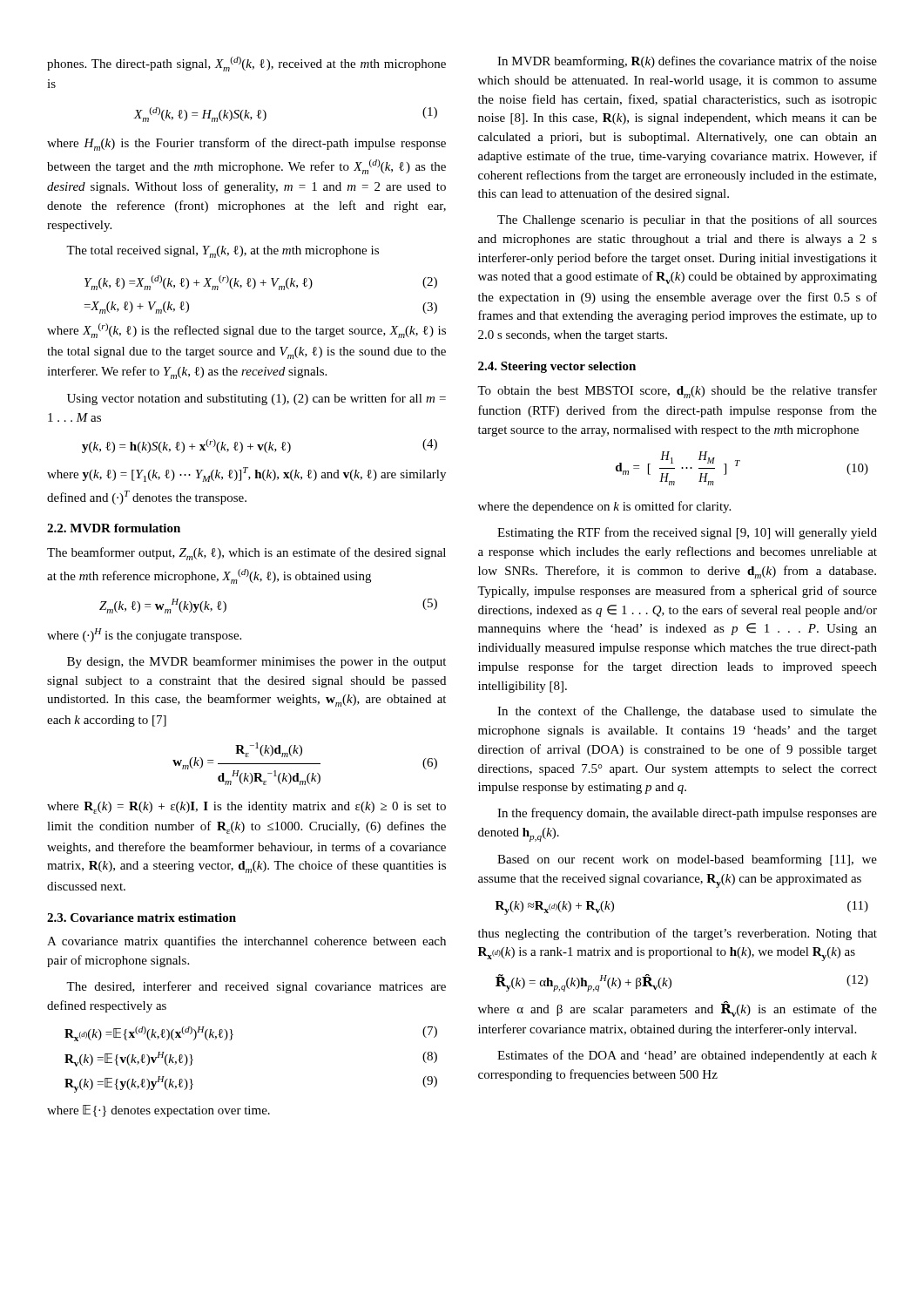Locate the text starting "Rv(k) =𝔼{v(k,ℓ)vH(k,ℓ)} (8)"
The height and width of the screenshot is (1307, 924).
click(128, 1059)
